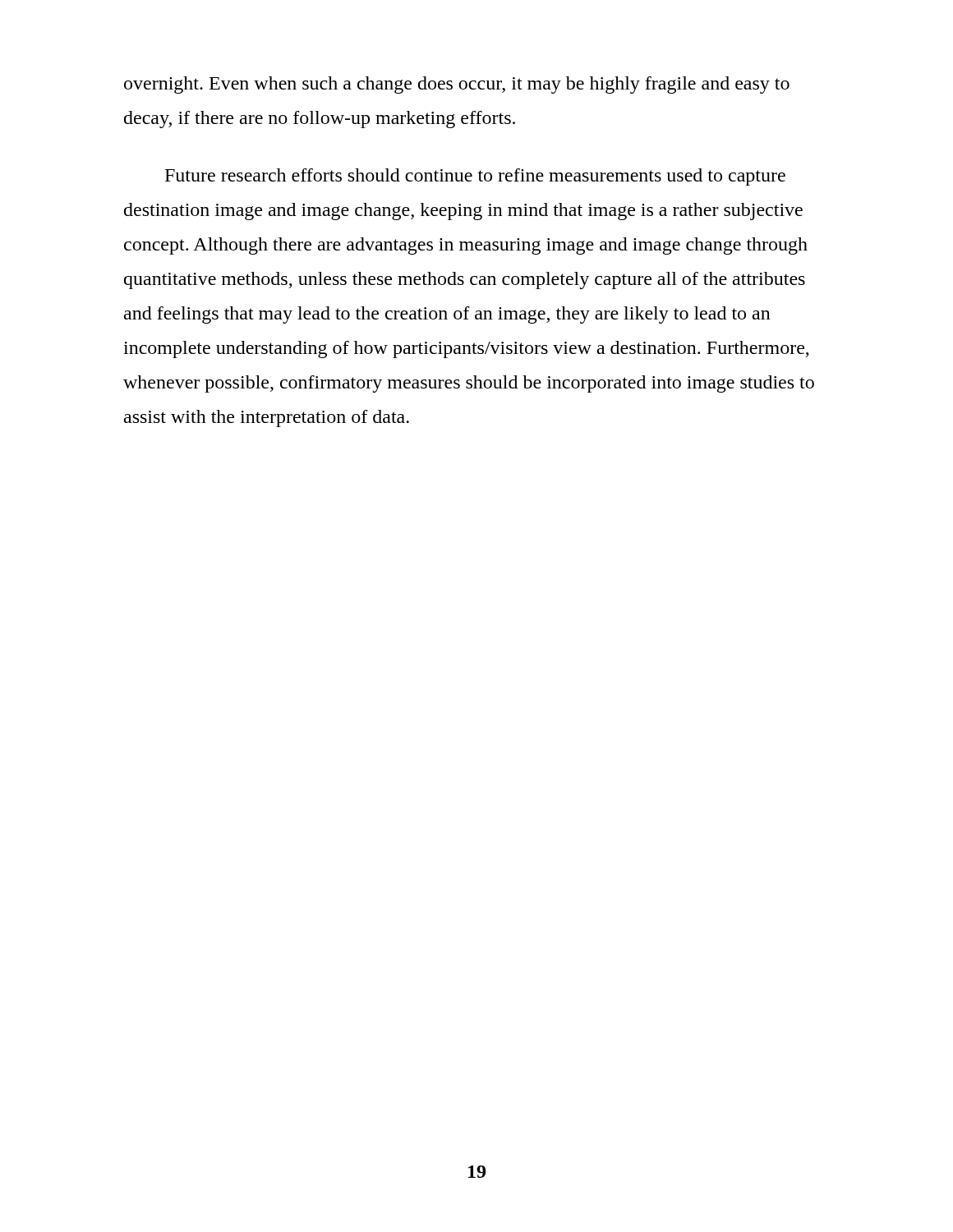Image resolution: width=953 pixels, height=1232 pixels.
Task: Locate the block of text that opens with "overnight. Even when such"
Action: 476,250
